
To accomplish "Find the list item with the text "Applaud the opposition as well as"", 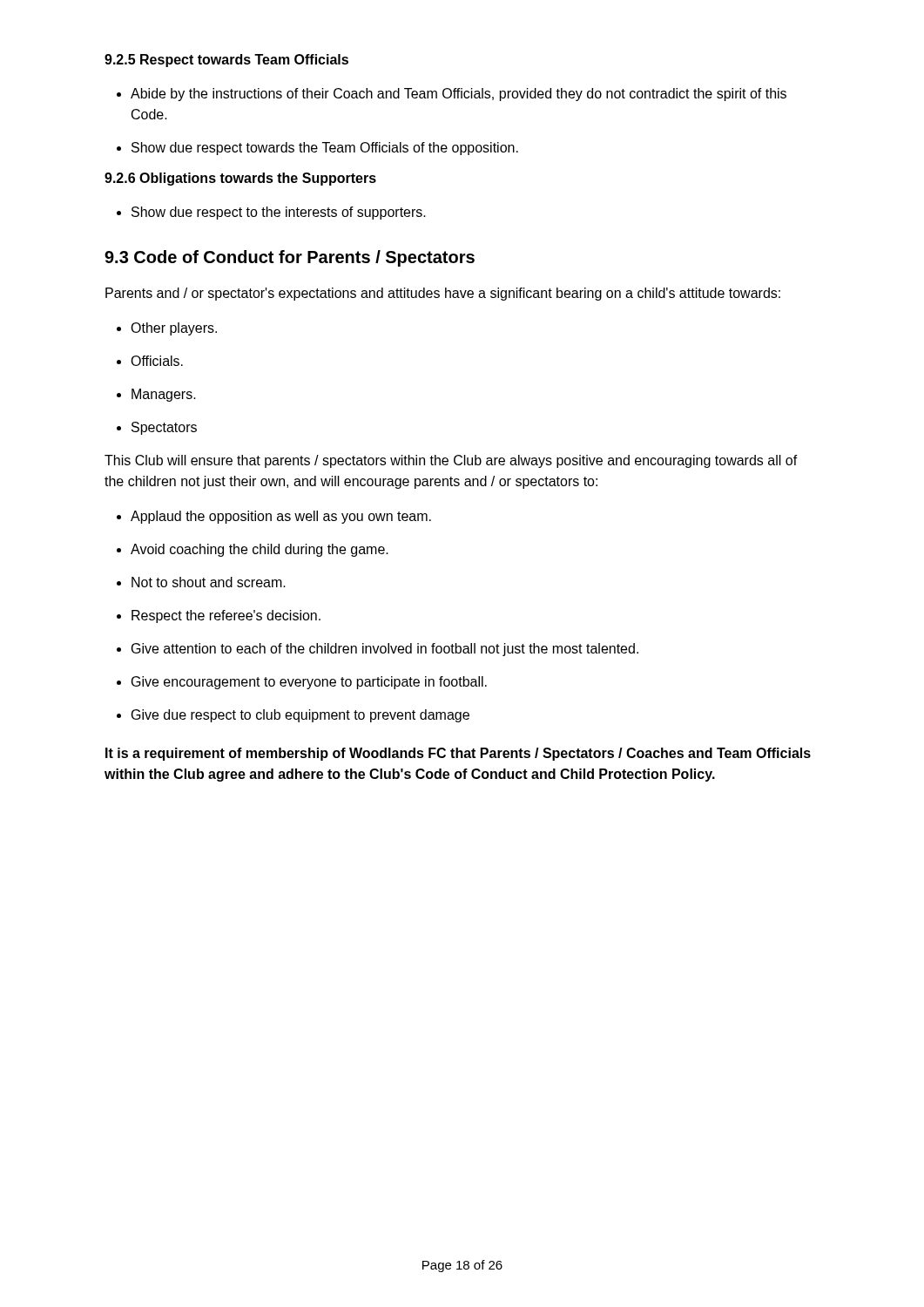I will (281, 517).
